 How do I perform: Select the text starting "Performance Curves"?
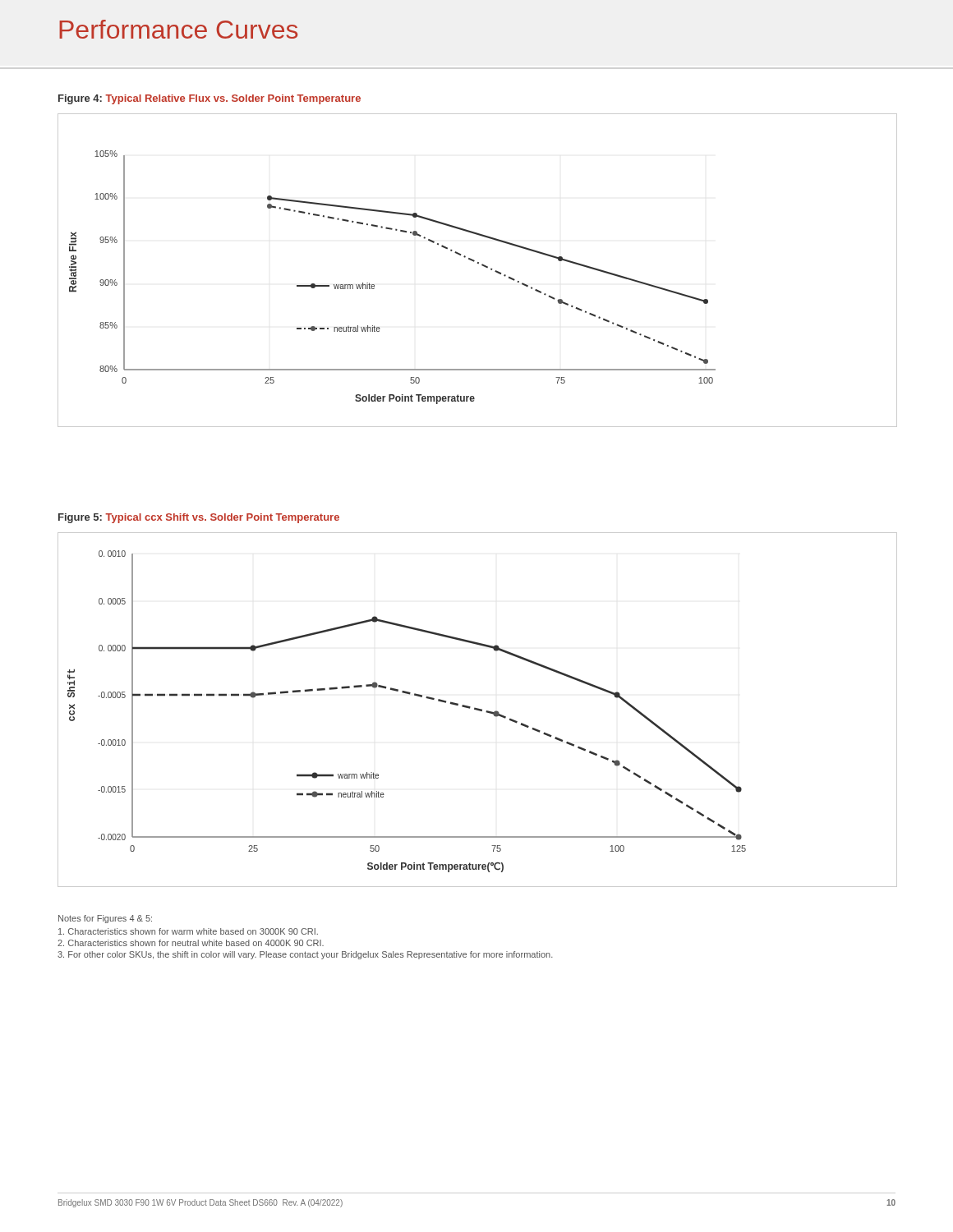178,30
